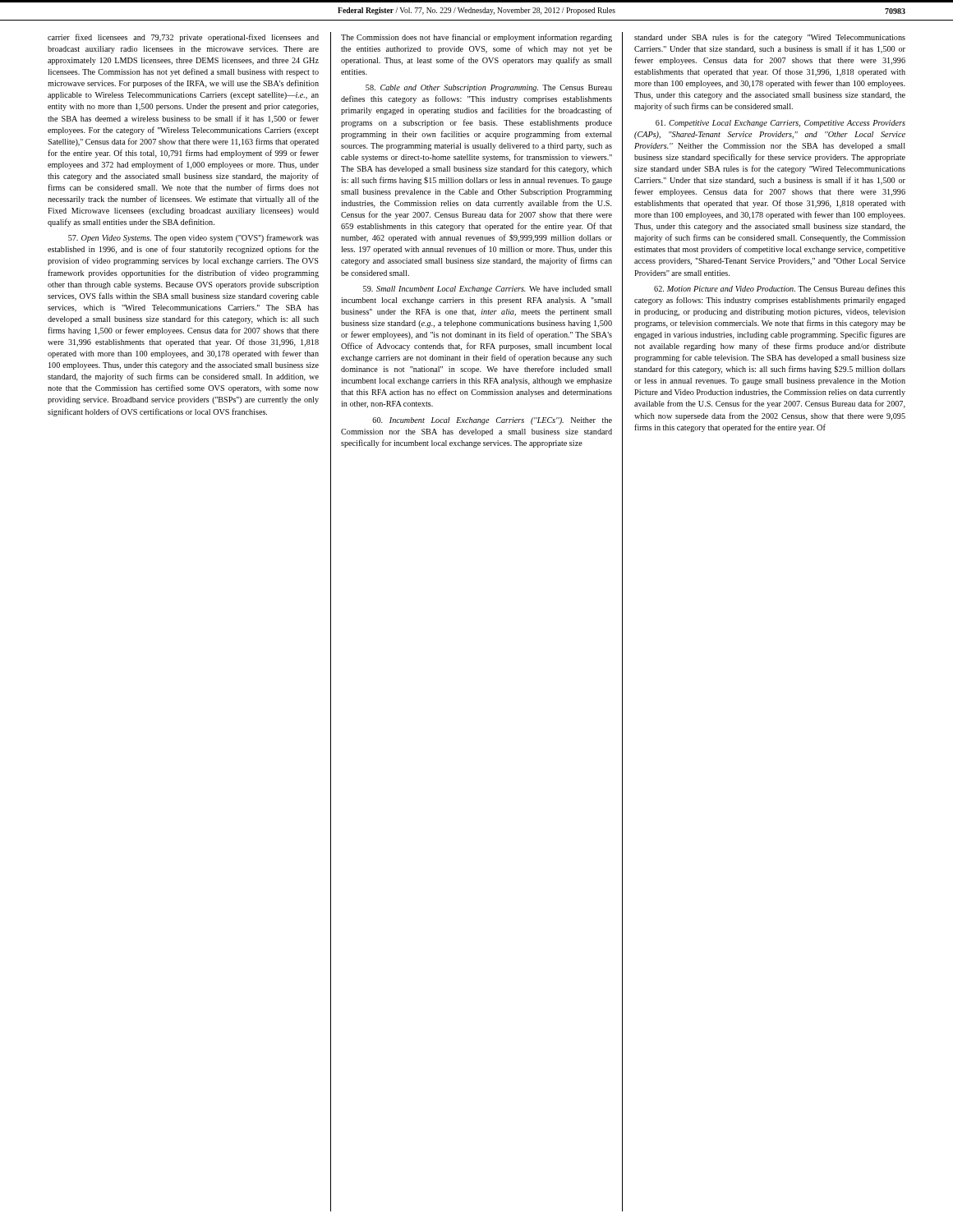
Task: Where is the passage that starts "standard under SBA"?
Action: 770,73
